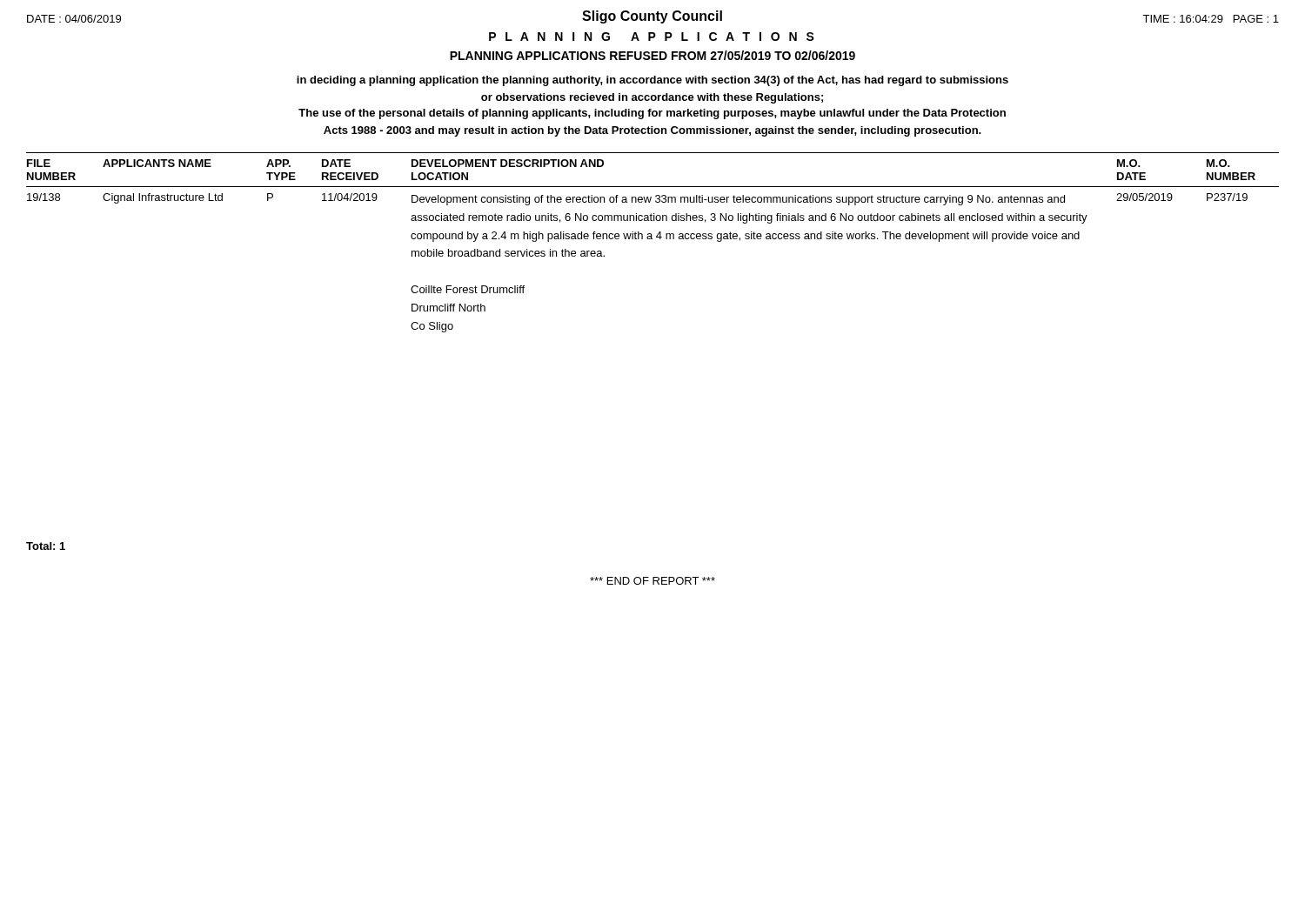
Task: Click the passage that begins "END OF REPORT"
Action: click(652, 581)
